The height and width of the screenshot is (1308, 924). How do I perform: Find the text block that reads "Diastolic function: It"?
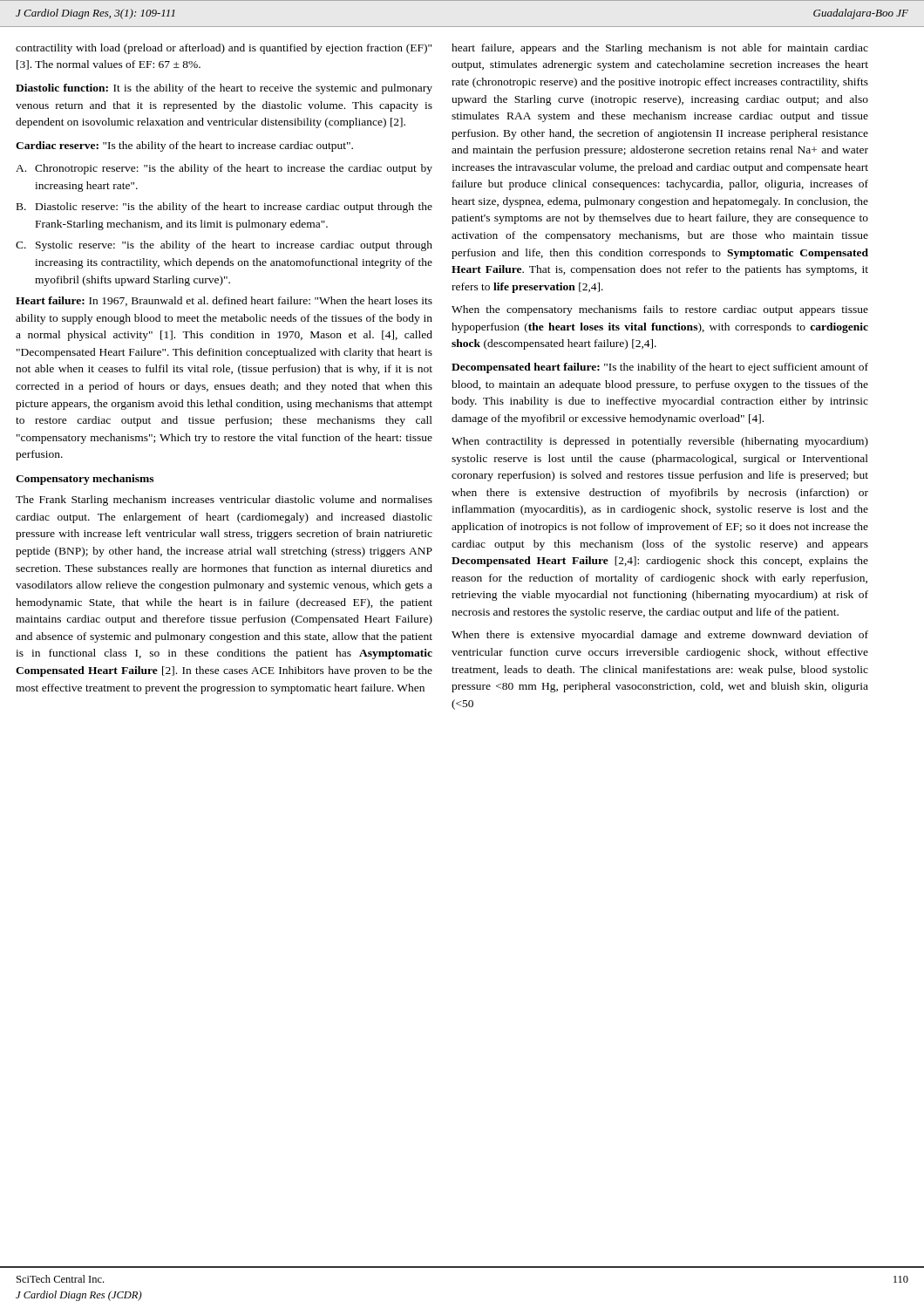224,105
